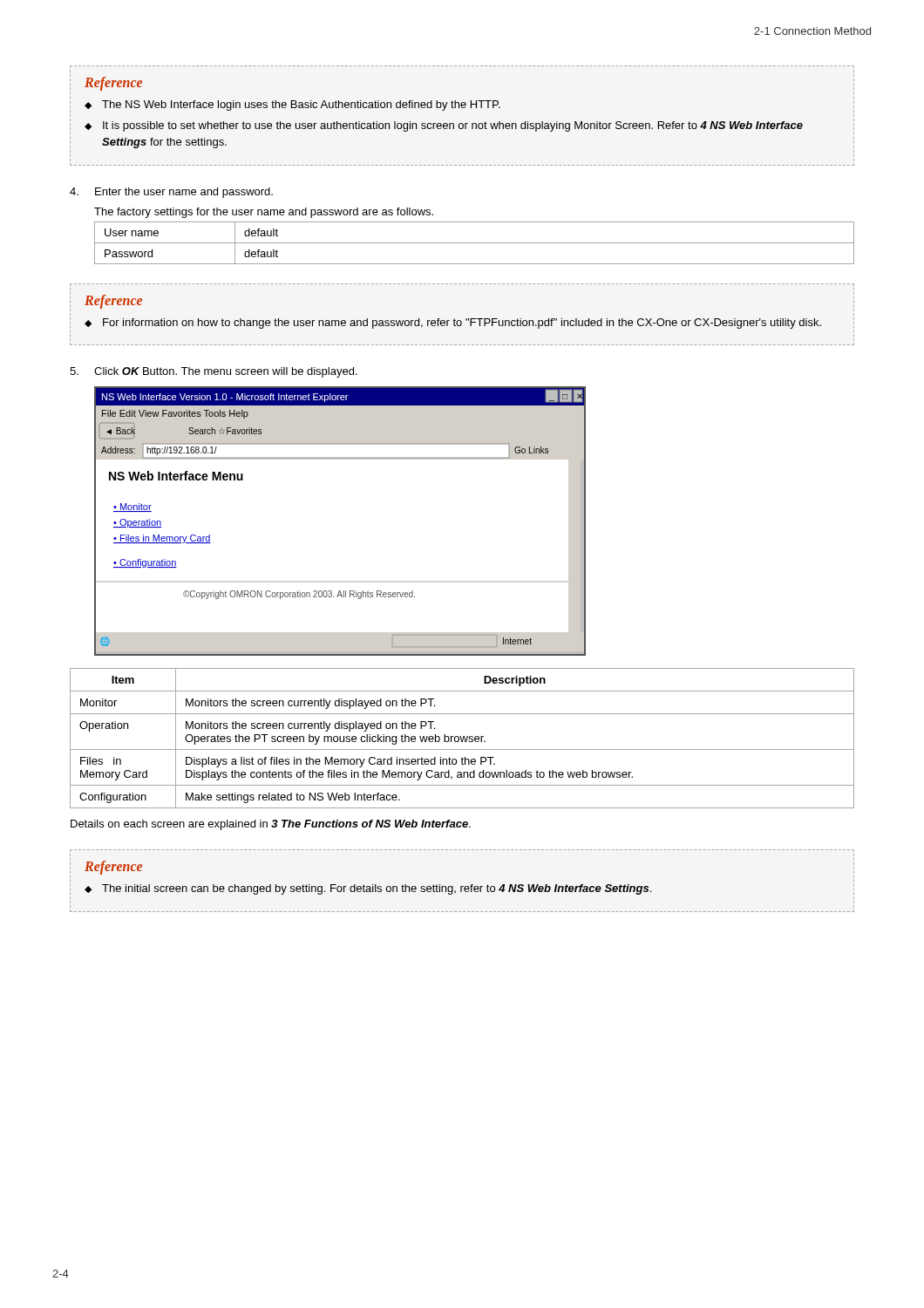Screen dimensions: 1308x924
Task: Select the element starting "Reference The initial"
Action: pos(462,878)
